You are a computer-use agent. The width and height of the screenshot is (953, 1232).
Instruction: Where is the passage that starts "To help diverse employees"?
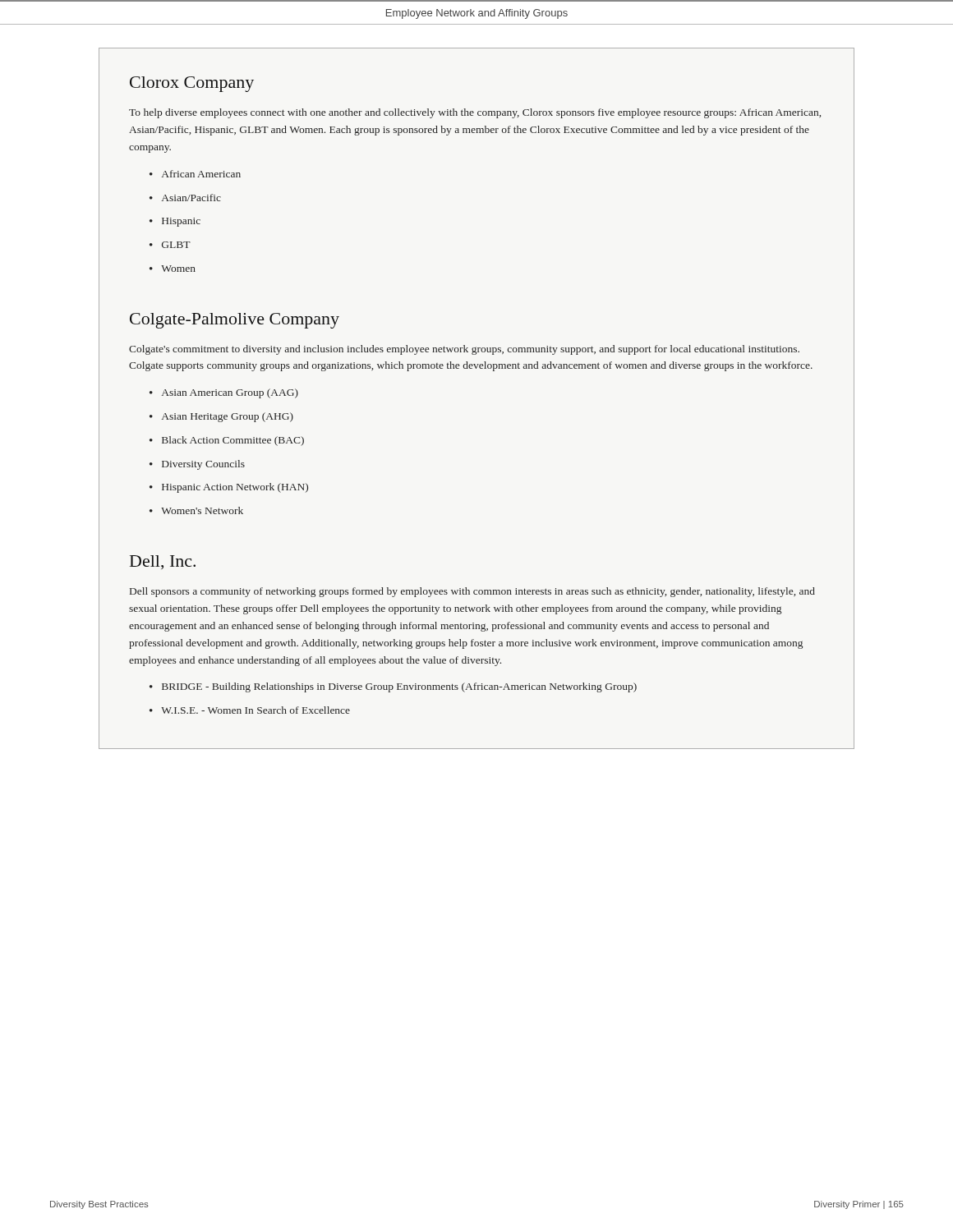click(x=476, y=130)
